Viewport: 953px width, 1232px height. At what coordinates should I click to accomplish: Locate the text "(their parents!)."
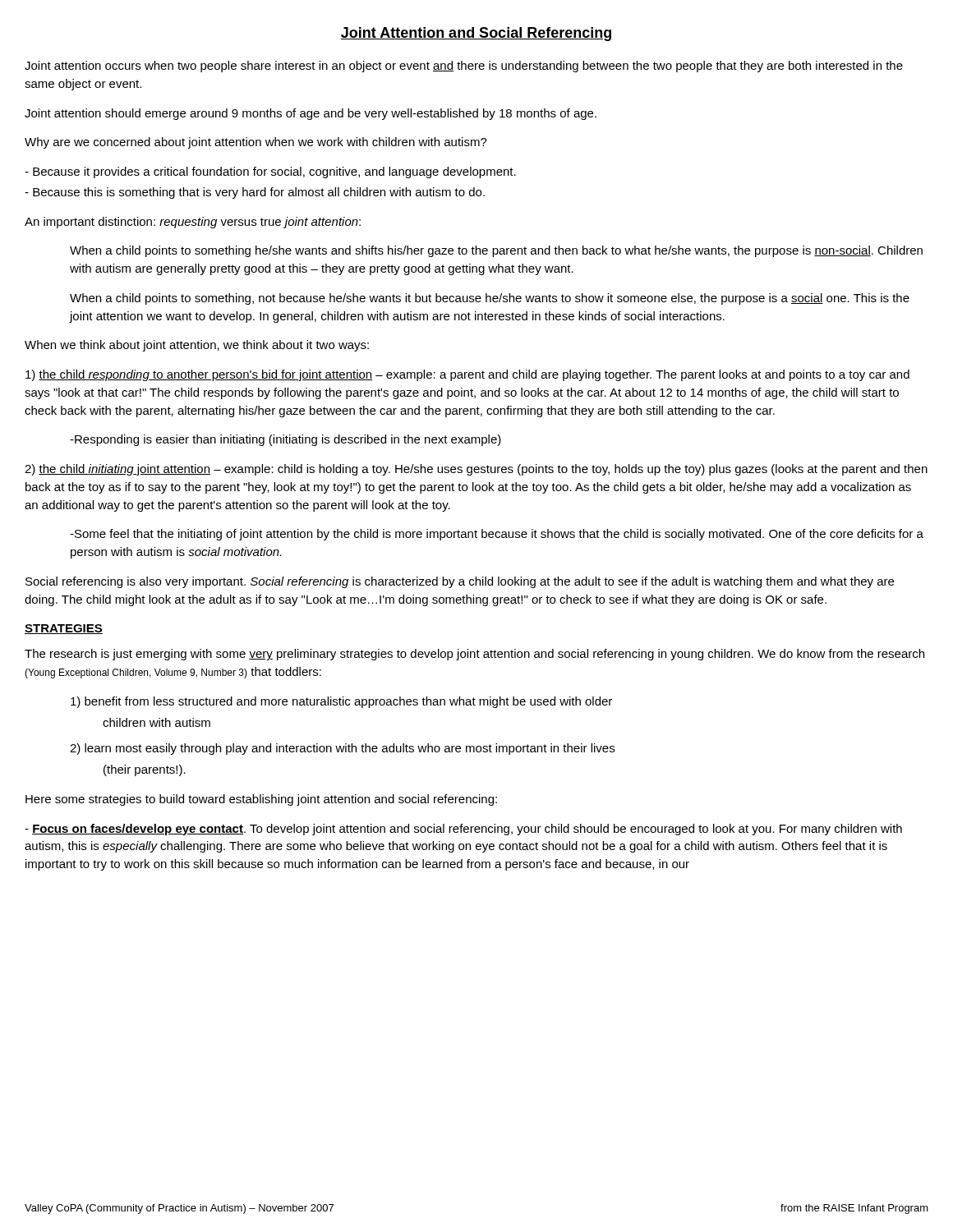[144, 769]
